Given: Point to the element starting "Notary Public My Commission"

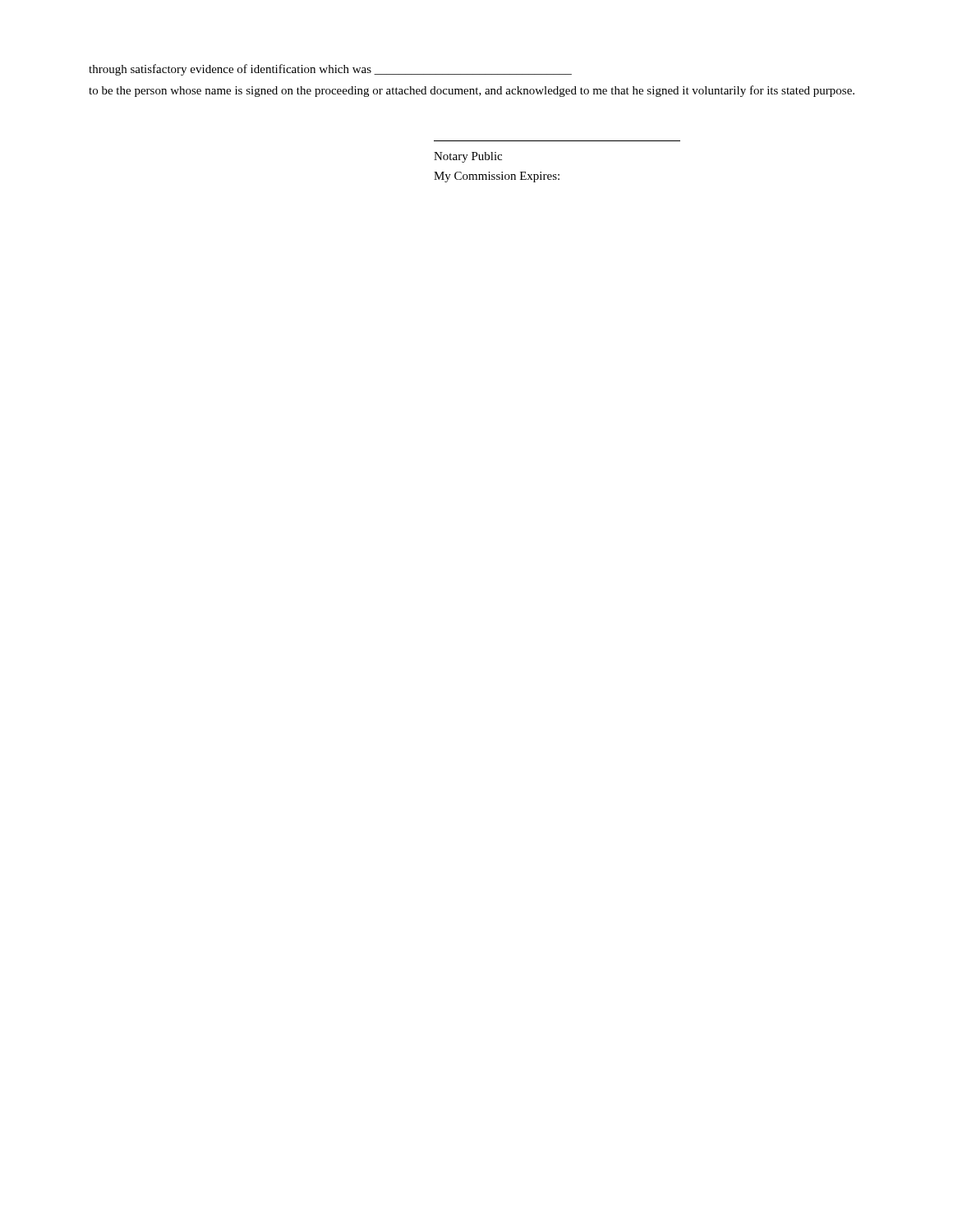Looking at the screenshot, I should point(468,157).
